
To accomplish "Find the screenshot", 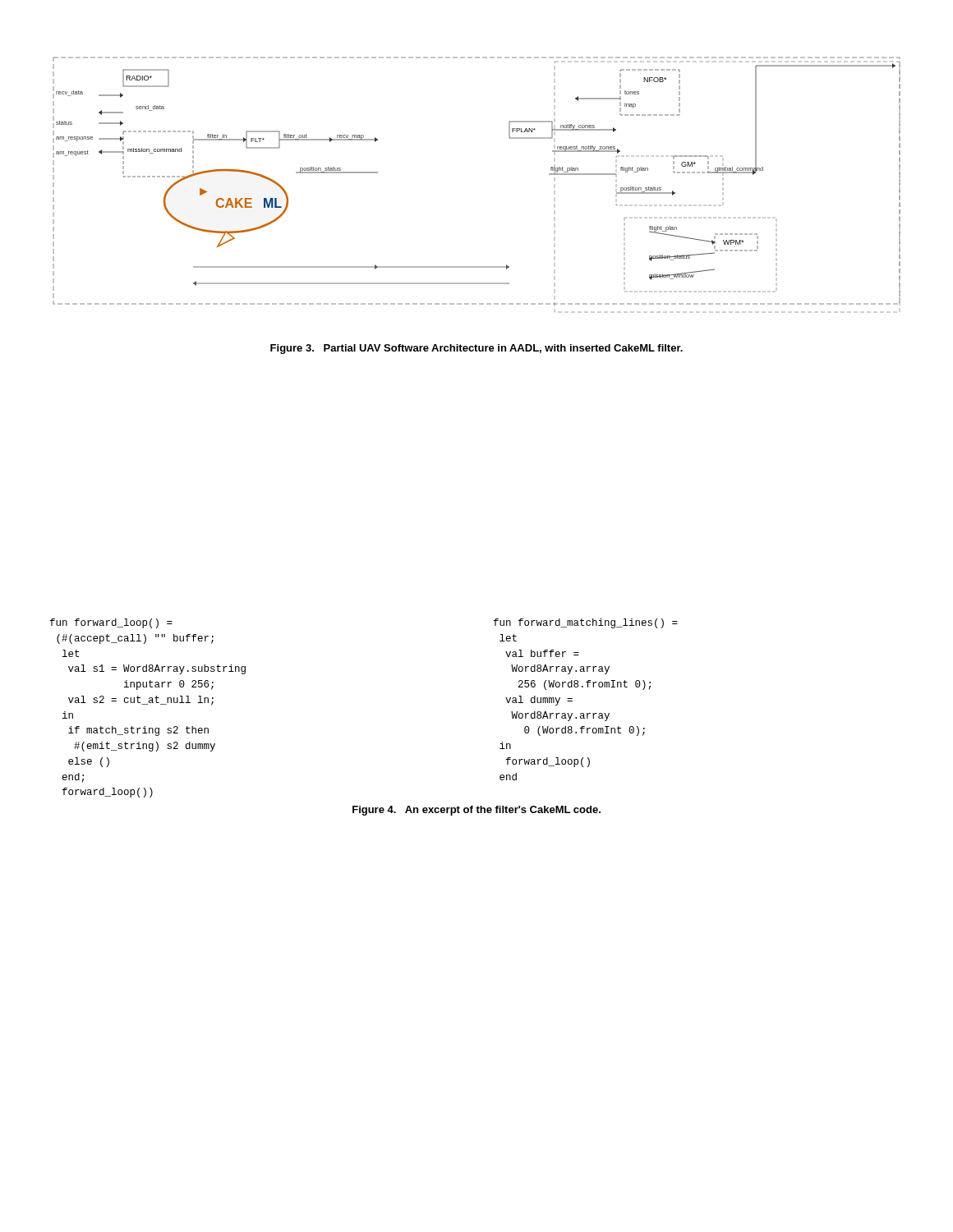I will pyautogui.click(x=476, y=708).
